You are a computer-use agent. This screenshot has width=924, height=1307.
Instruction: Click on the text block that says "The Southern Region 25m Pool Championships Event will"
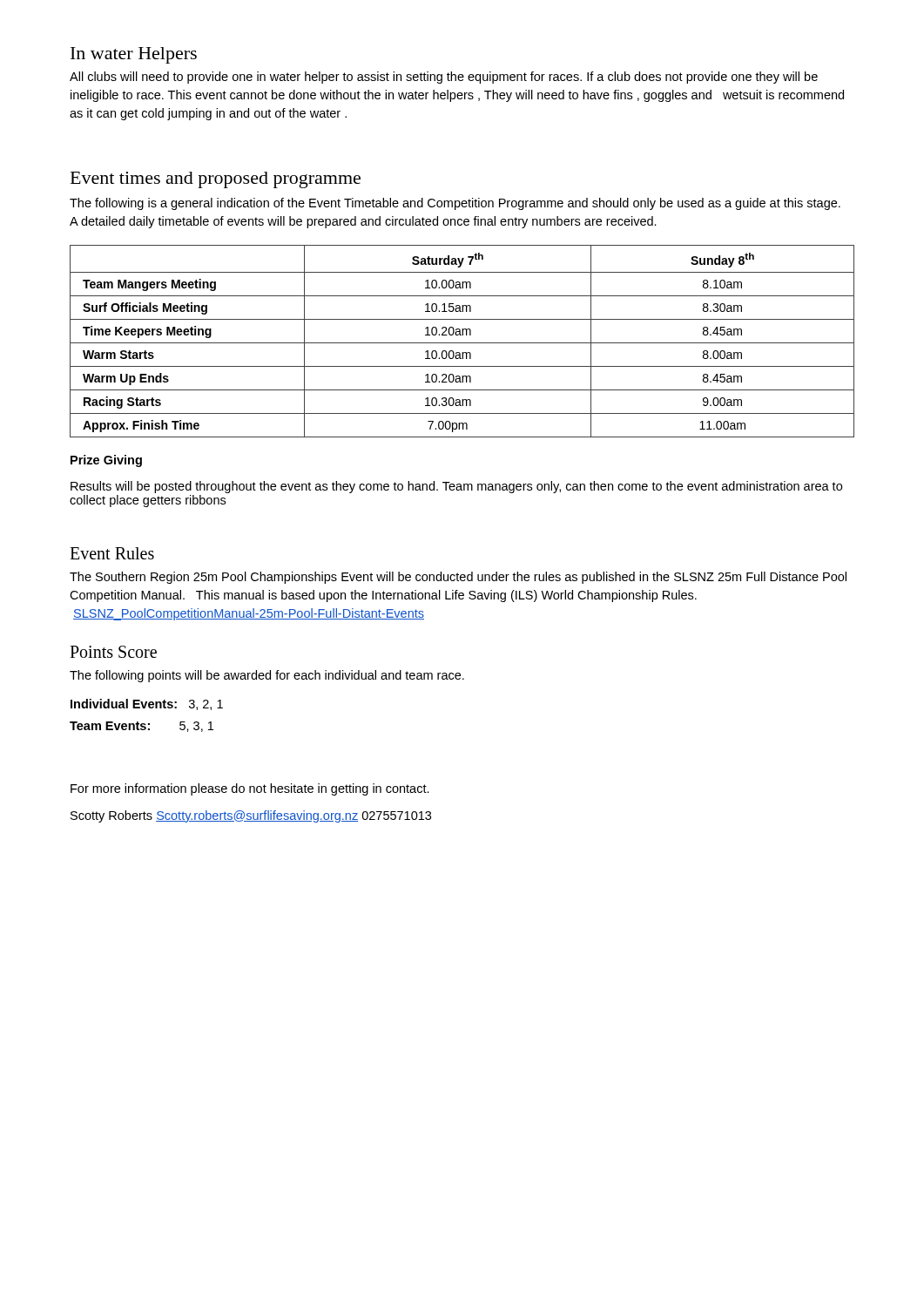pyautogui.click(x=459, y=595)
